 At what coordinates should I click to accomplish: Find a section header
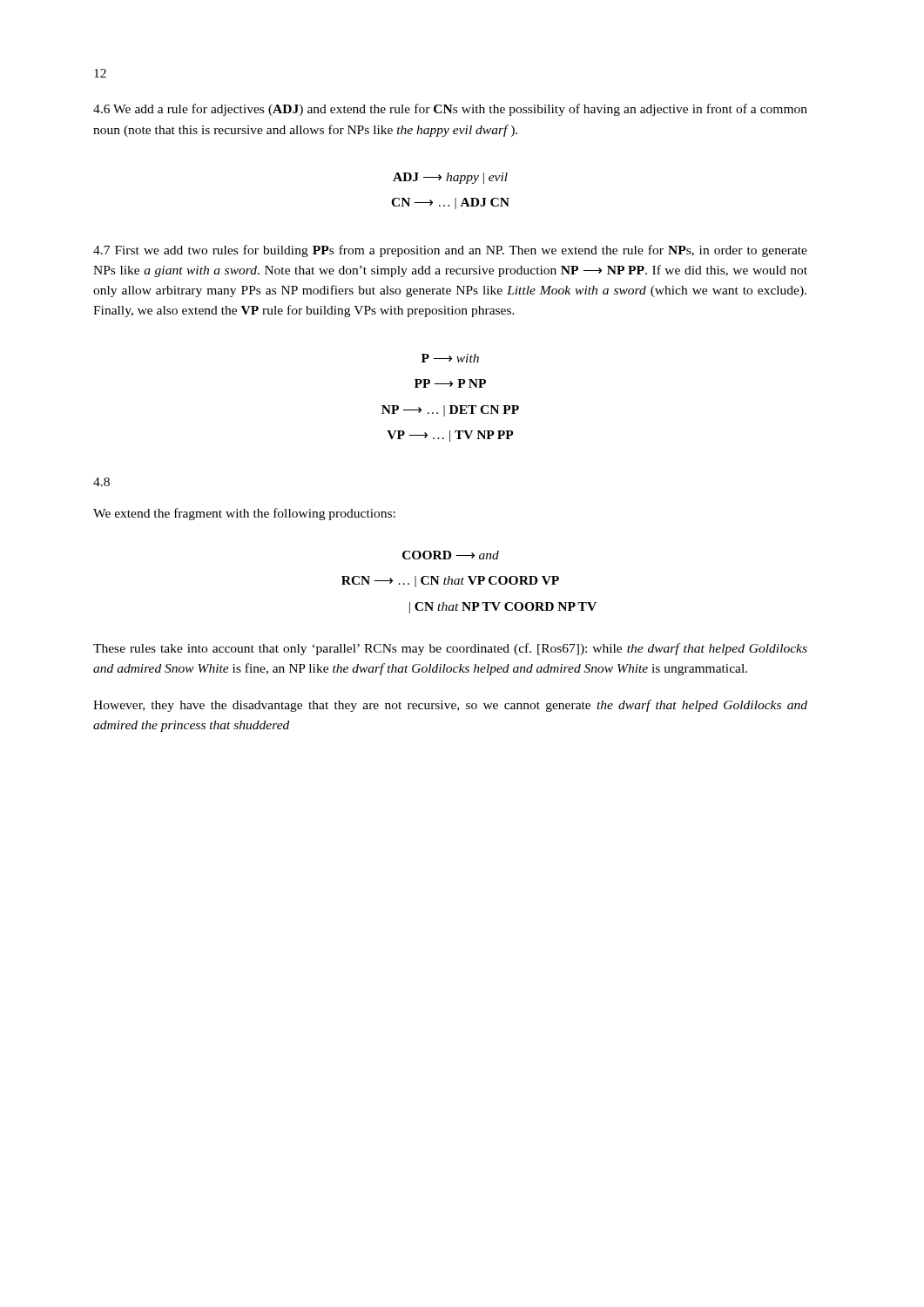102,482
